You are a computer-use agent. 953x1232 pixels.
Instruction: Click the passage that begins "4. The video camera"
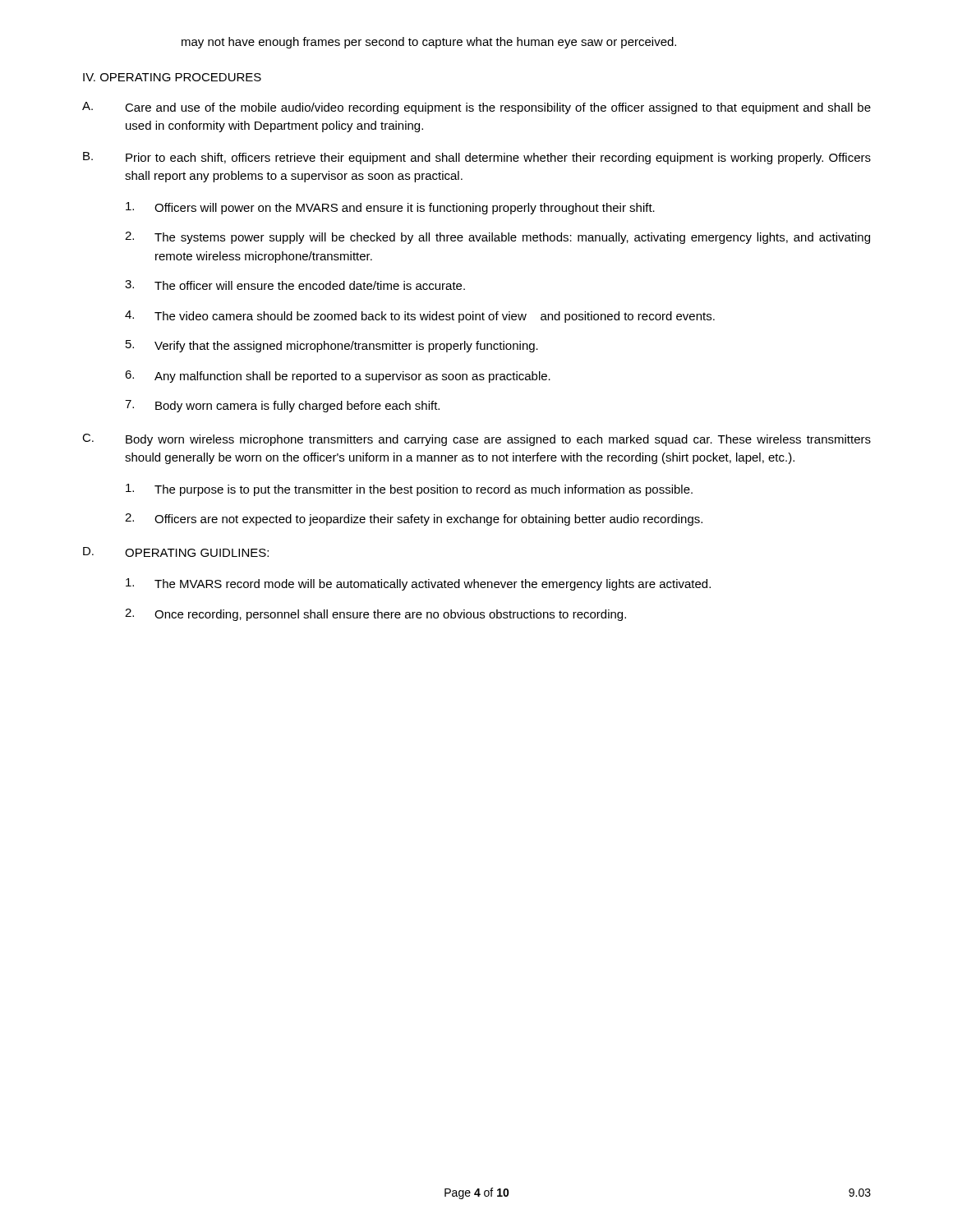420,316
